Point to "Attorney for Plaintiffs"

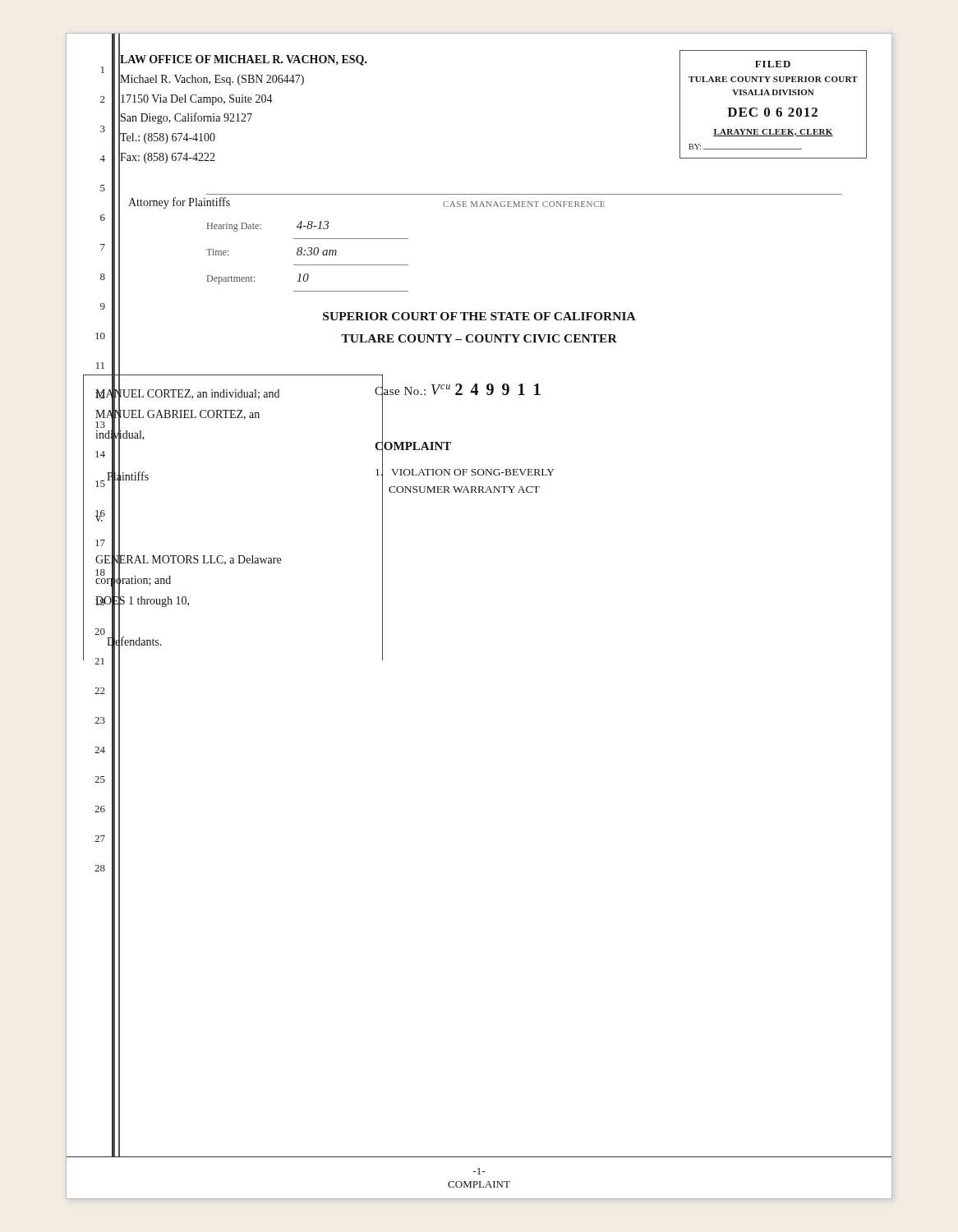(x=179, y=202)
